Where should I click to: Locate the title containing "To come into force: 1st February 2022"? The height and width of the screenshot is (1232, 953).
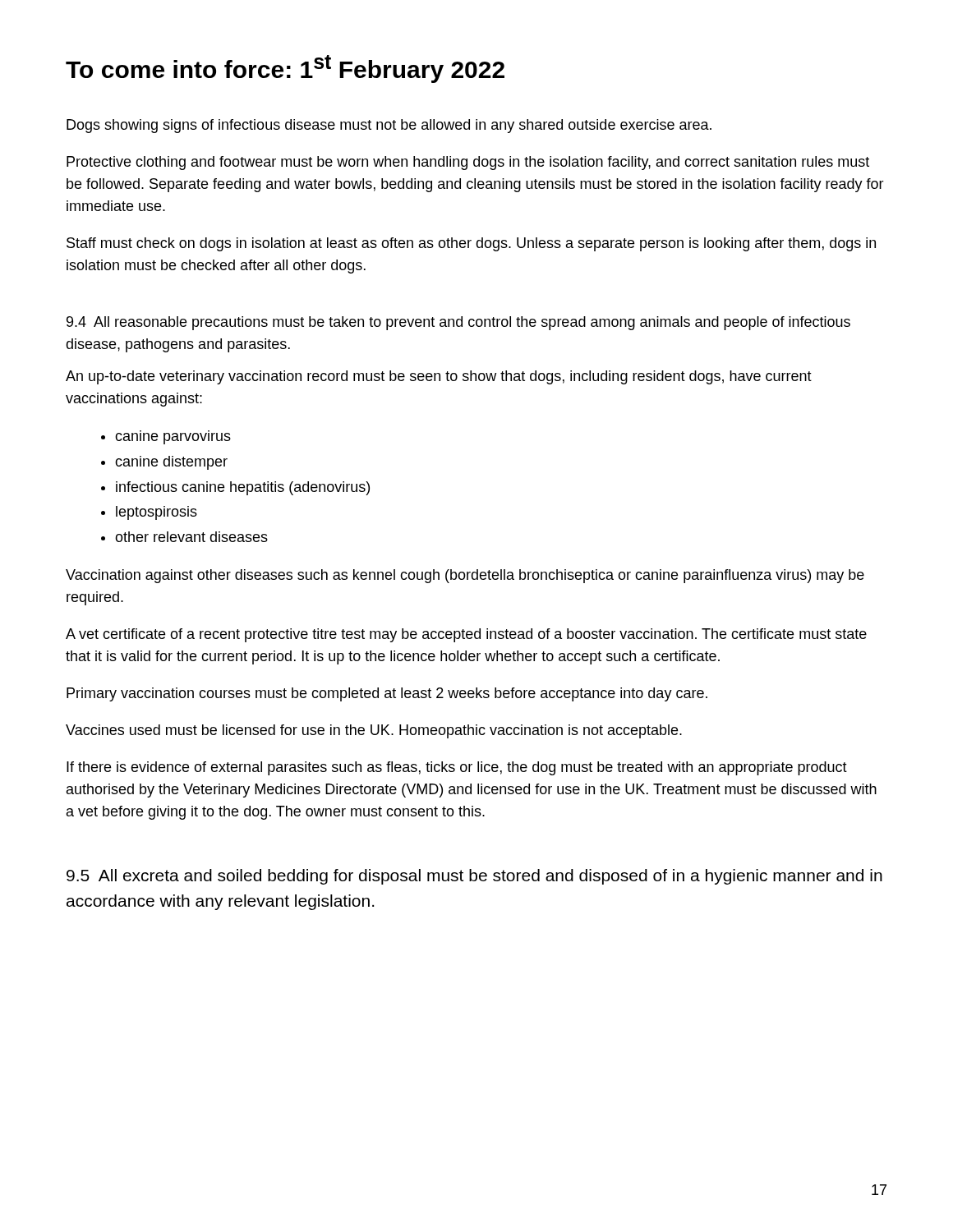click(x=286, y=67)
